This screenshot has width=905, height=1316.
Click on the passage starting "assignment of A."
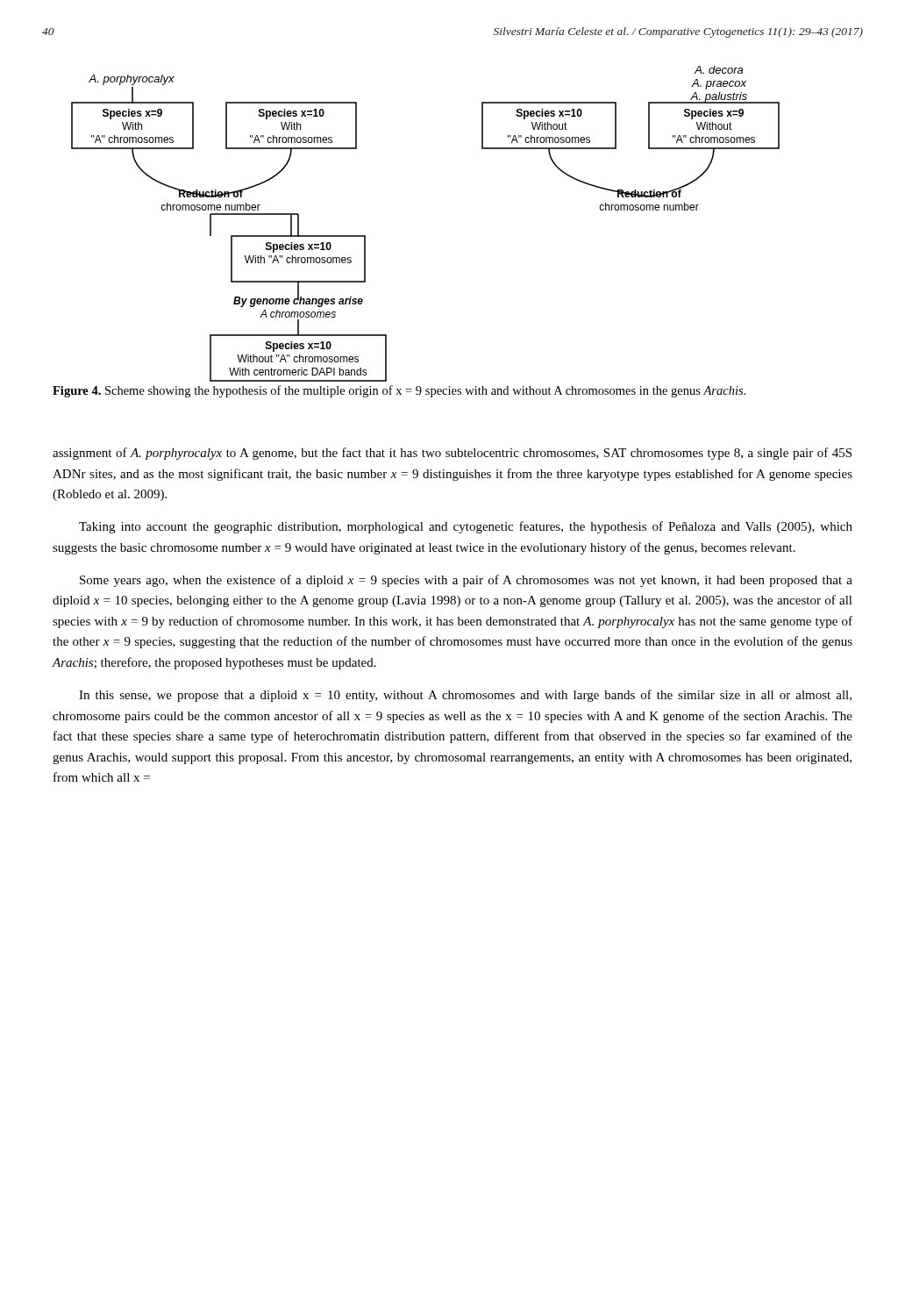point(452,616)
